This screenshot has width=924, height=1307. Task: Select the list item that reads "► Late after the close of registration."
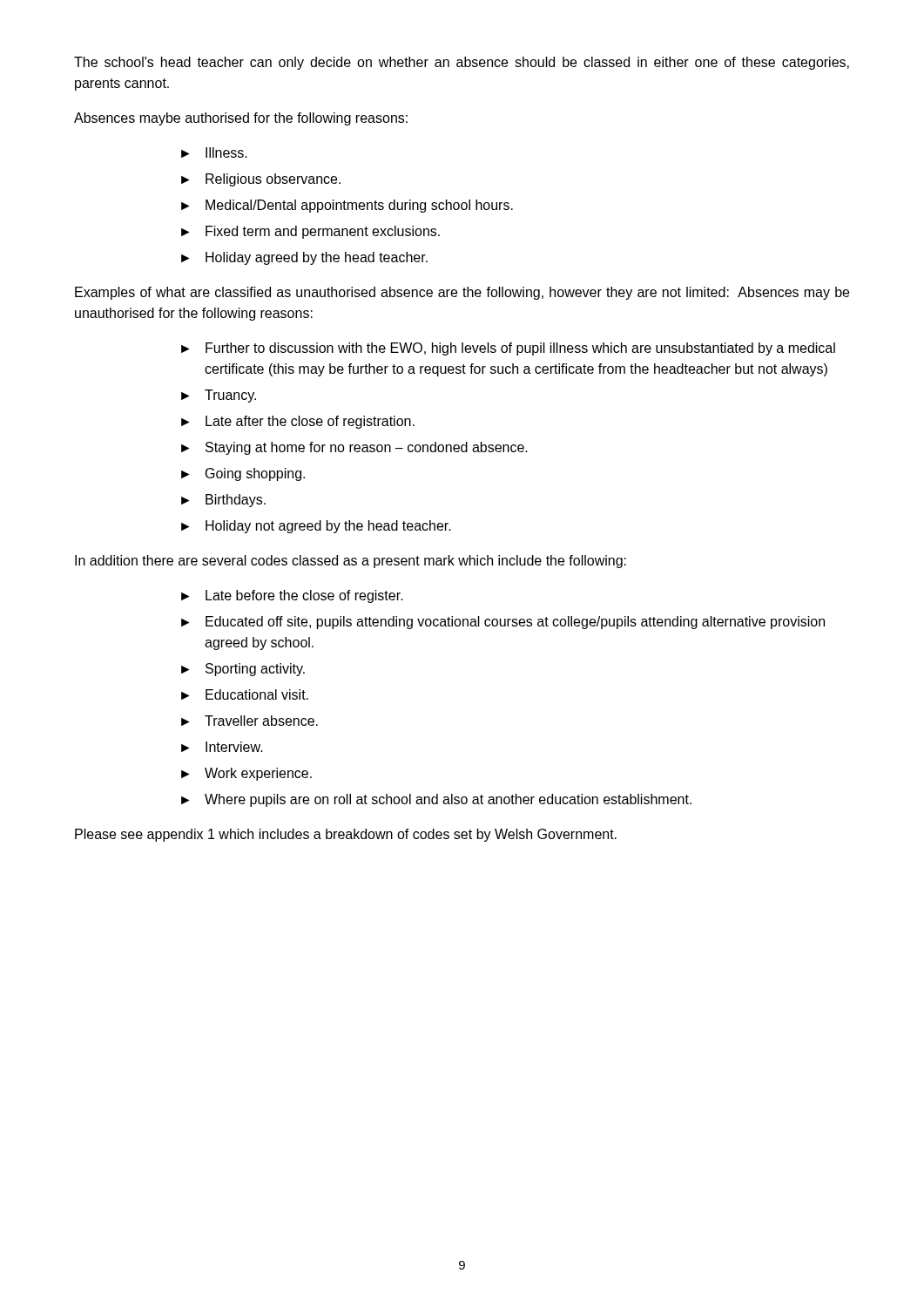(x=298, y=422)
